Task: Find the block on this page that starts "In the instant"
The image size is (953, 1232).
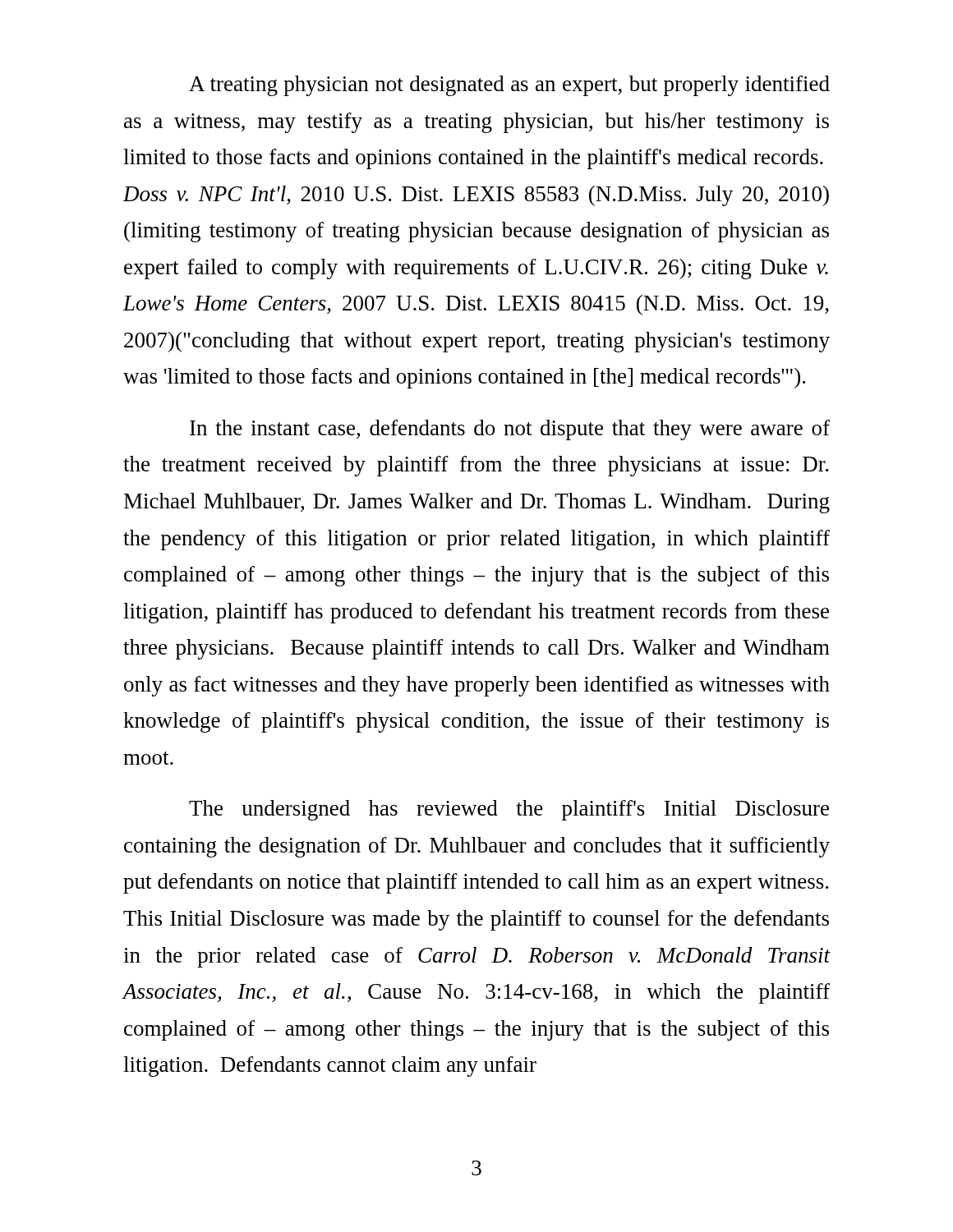Action: click(x=476, y=593)
